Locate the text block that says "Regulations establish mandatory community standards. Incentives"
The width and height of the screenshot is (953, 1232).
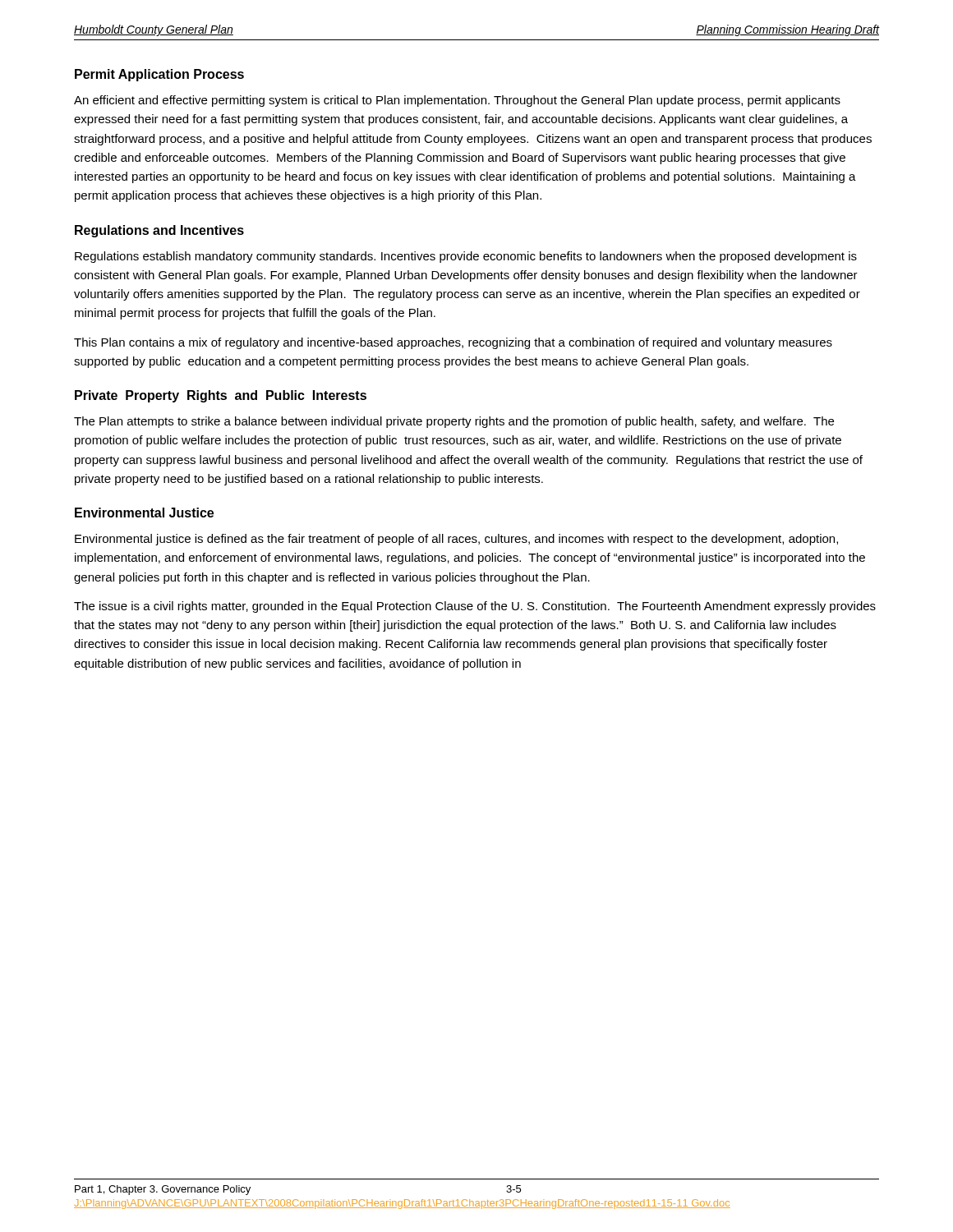[467, 284]
